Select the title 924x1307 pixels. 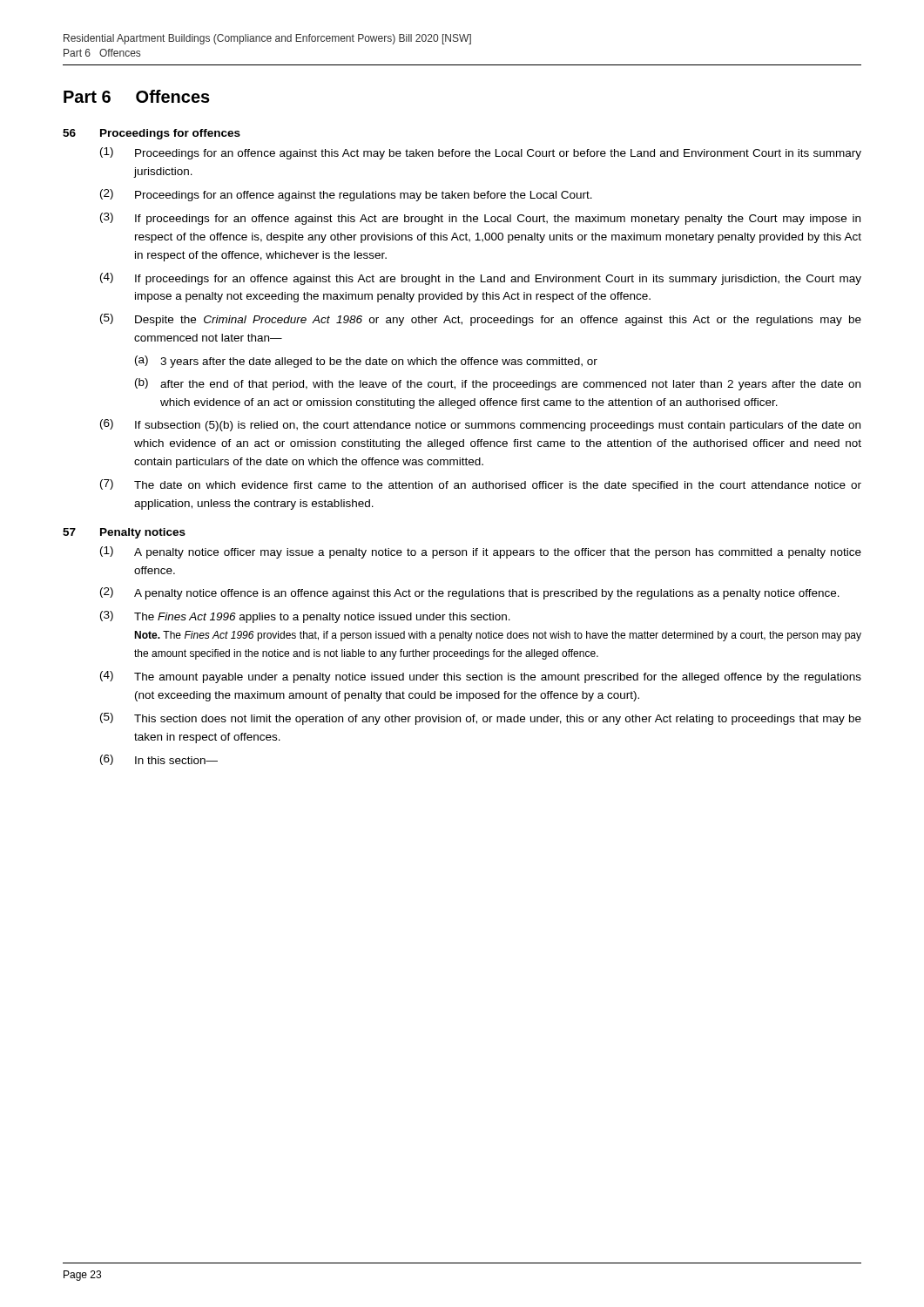pyautogui.click(x=136, y=97)
